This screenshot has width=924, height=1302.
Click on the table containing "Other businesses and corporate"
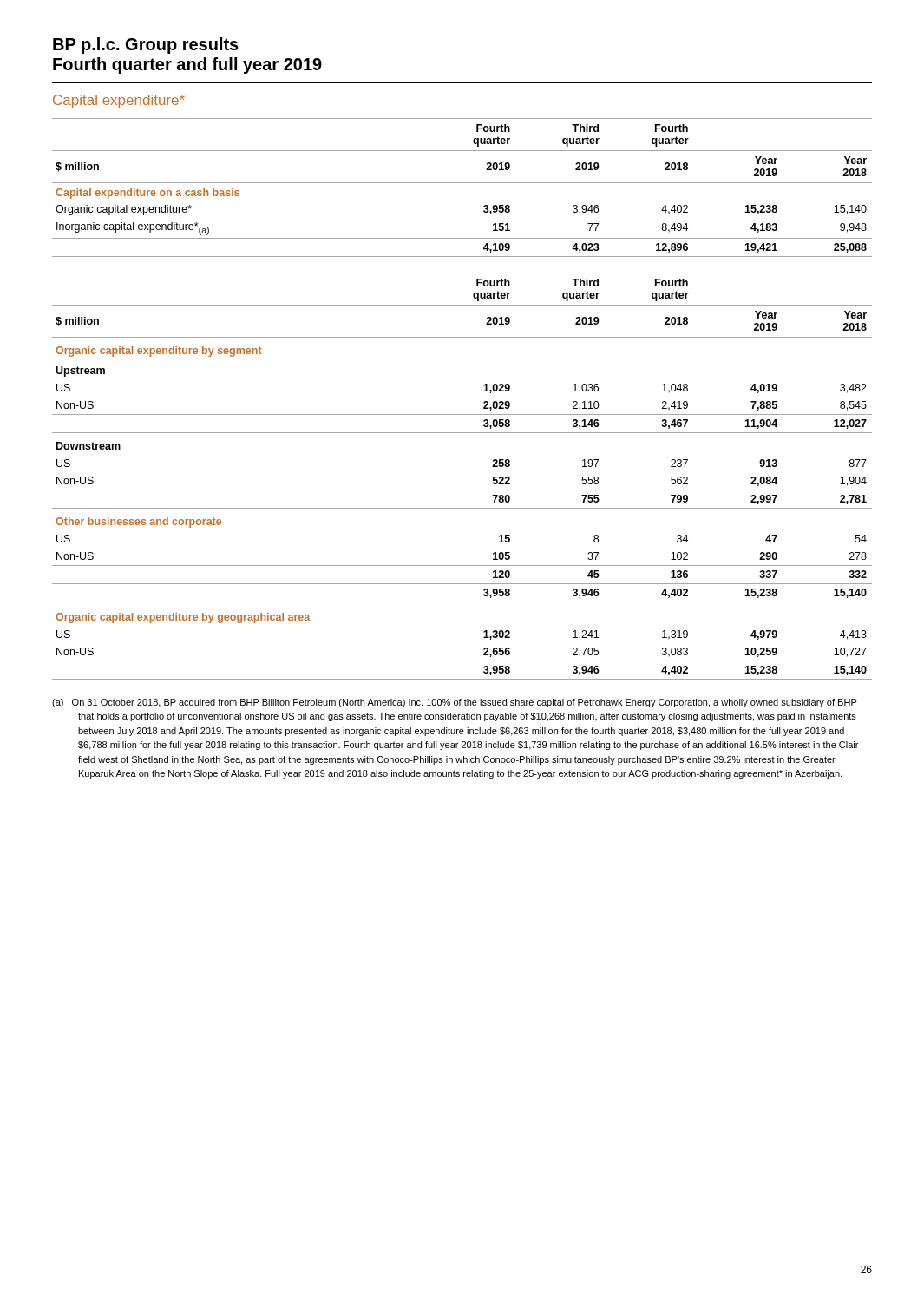[x=462, y=476]
